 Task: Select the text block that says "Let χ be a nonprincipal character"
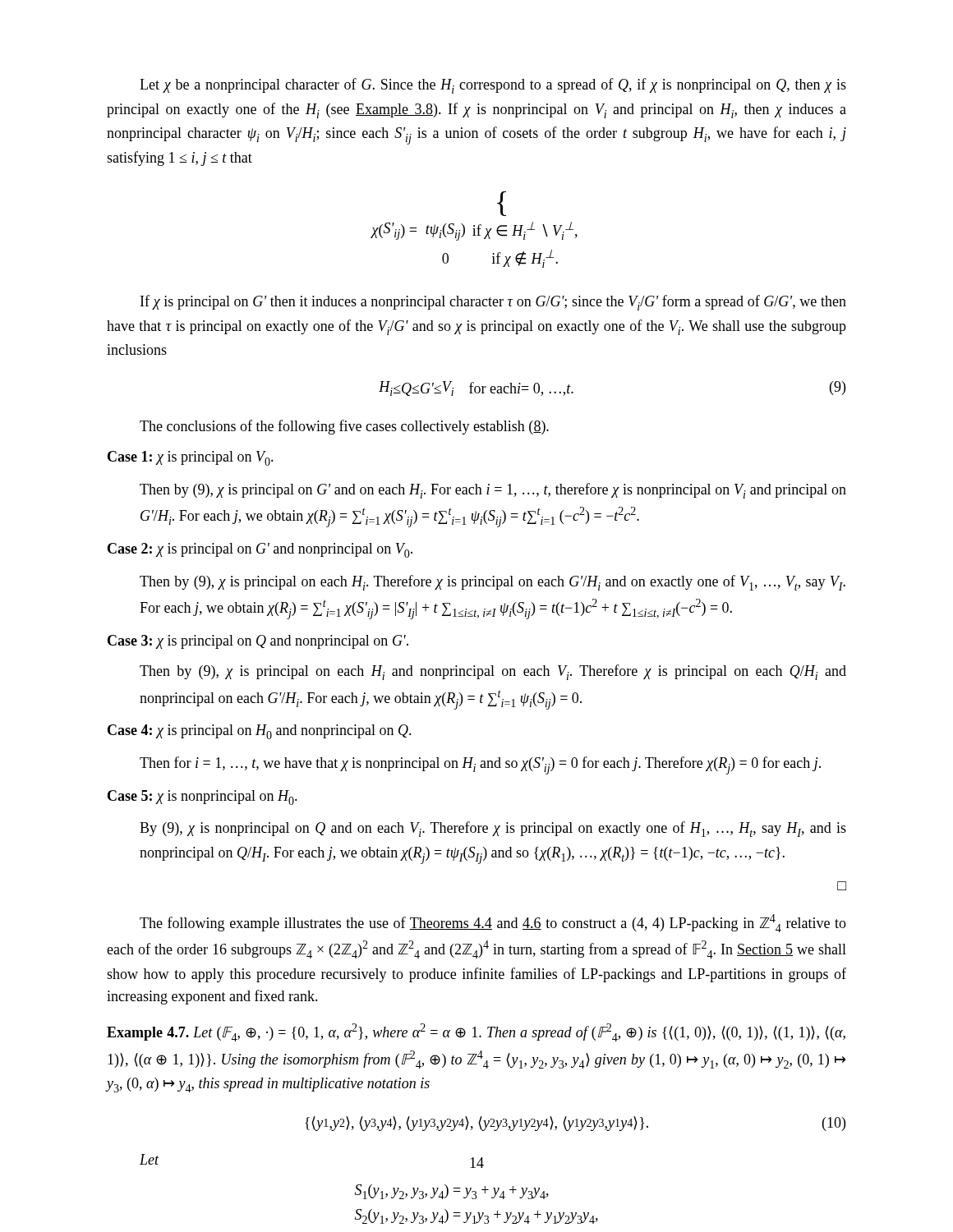(x=476, y=121)
